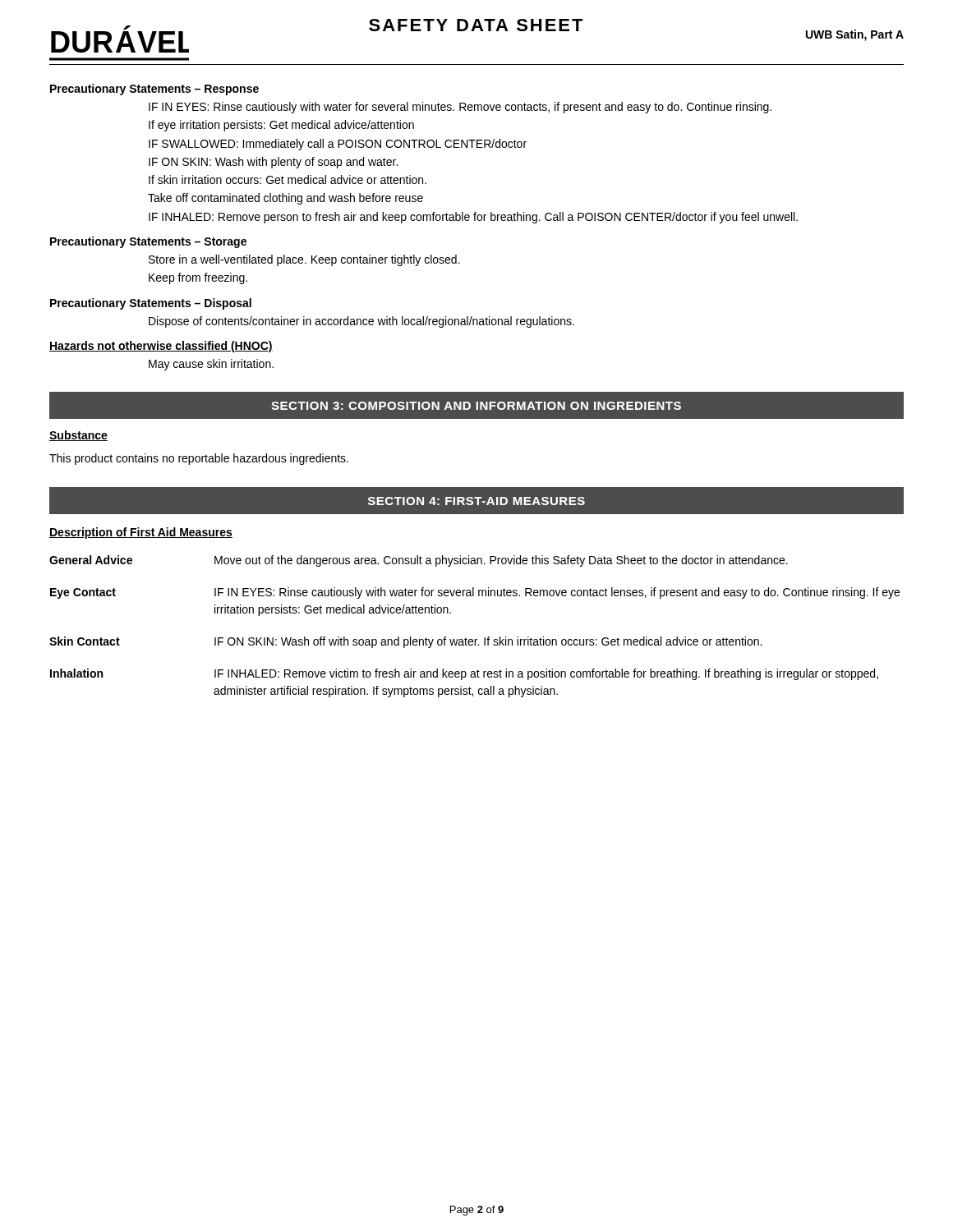
Task: Locate the passage starting "May cause skin"
Action: 211,364
